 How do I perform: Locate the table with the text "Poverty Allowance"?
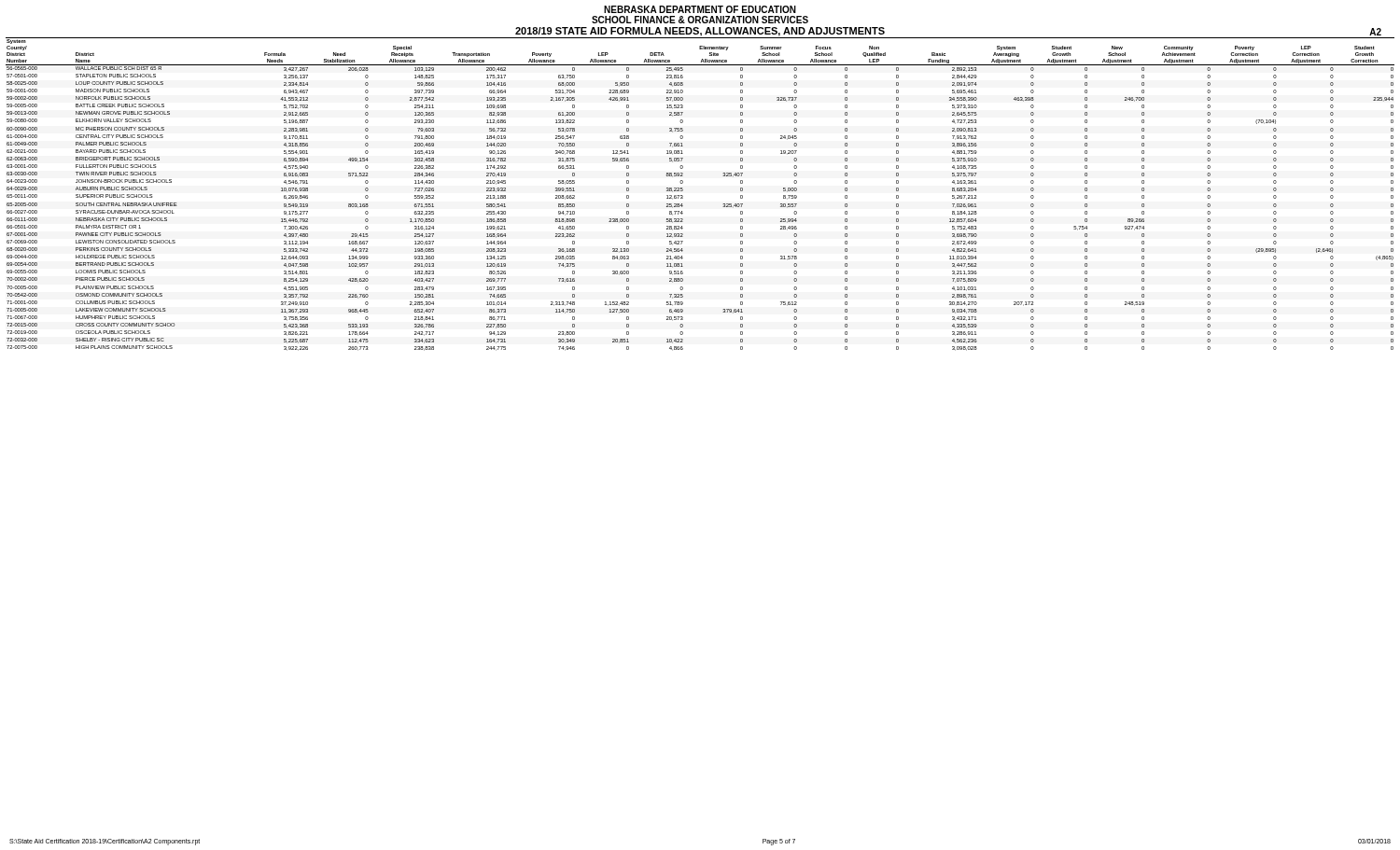pyautogui.click(x=700, y=195)
